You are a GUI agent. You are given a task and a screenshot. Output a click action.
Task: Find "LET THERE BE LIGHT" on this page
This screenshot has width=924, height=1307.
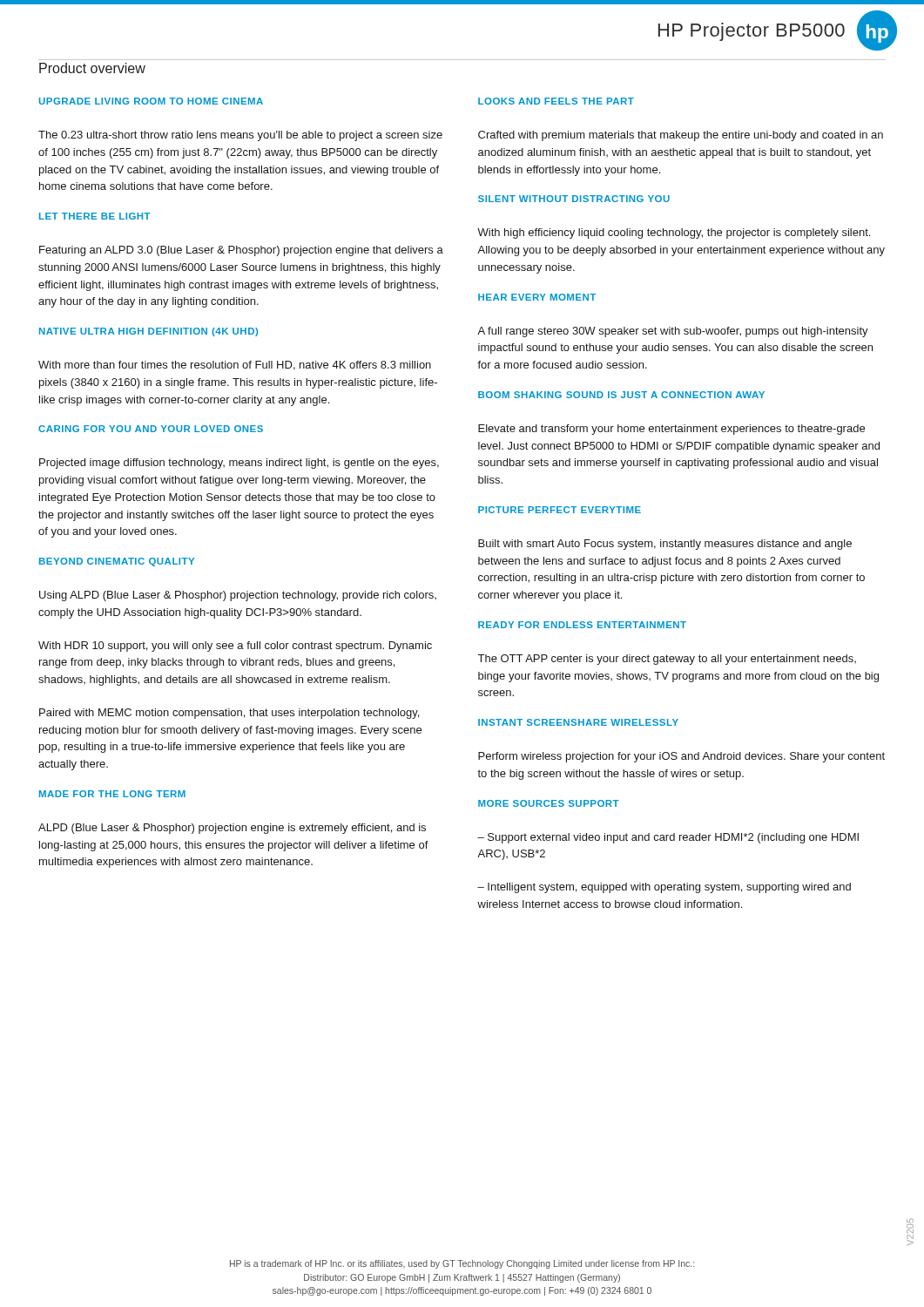click(95, 216)
